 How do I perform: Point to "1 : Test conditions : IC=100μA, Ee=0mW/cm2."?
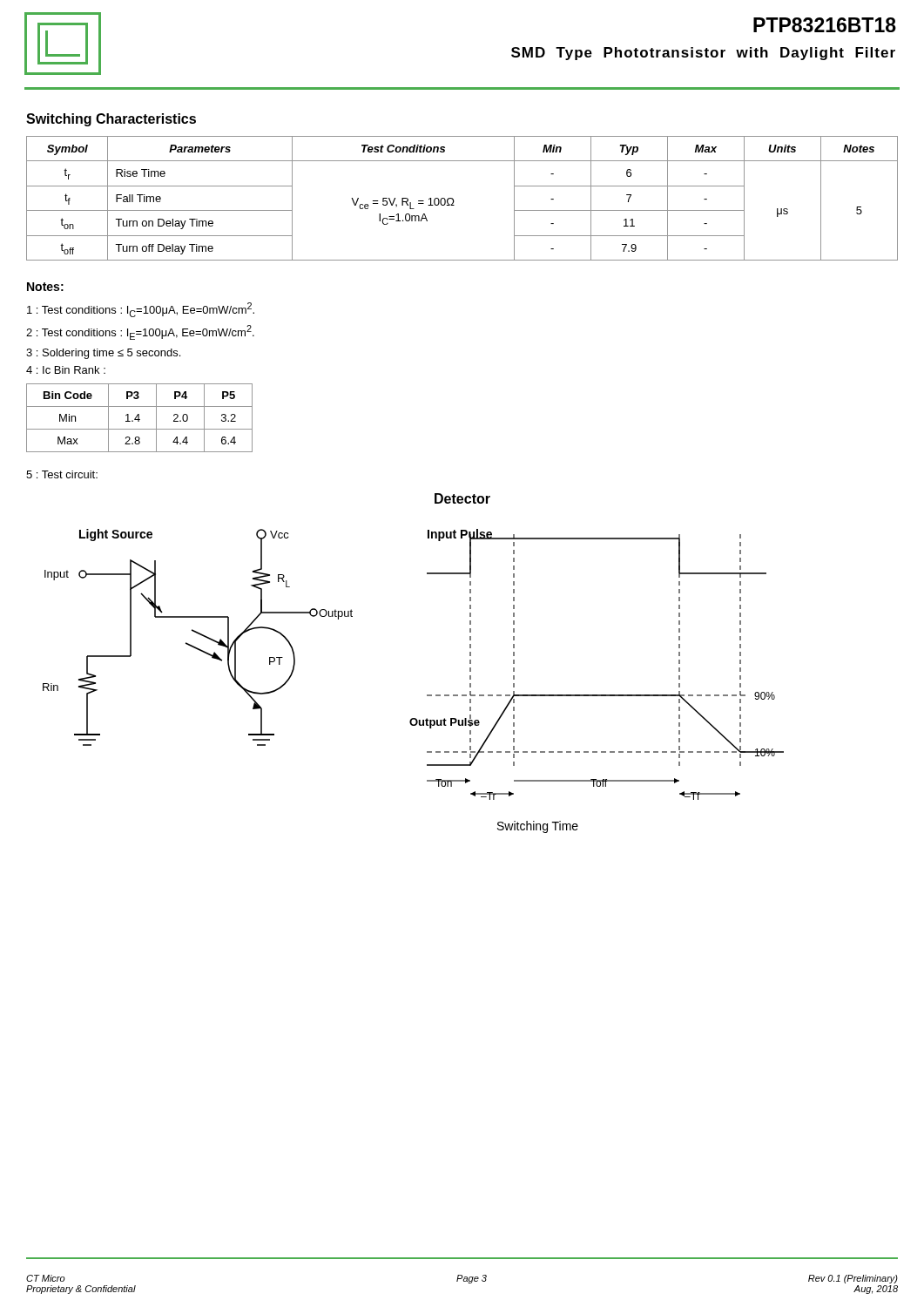[x=141, y=310]
